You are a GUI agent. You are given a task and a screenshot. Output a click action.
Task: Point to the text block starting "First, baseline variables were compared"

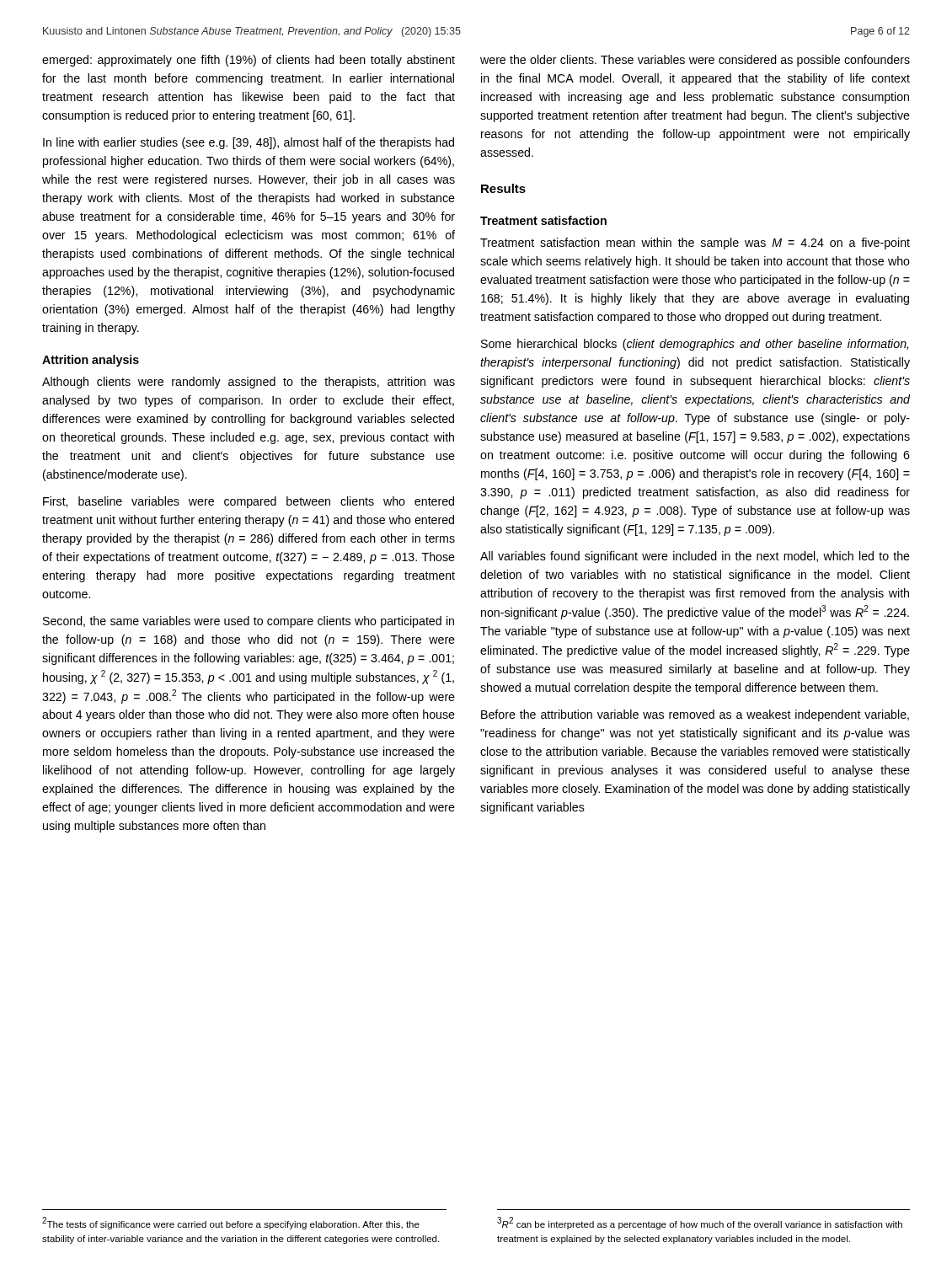249,548
